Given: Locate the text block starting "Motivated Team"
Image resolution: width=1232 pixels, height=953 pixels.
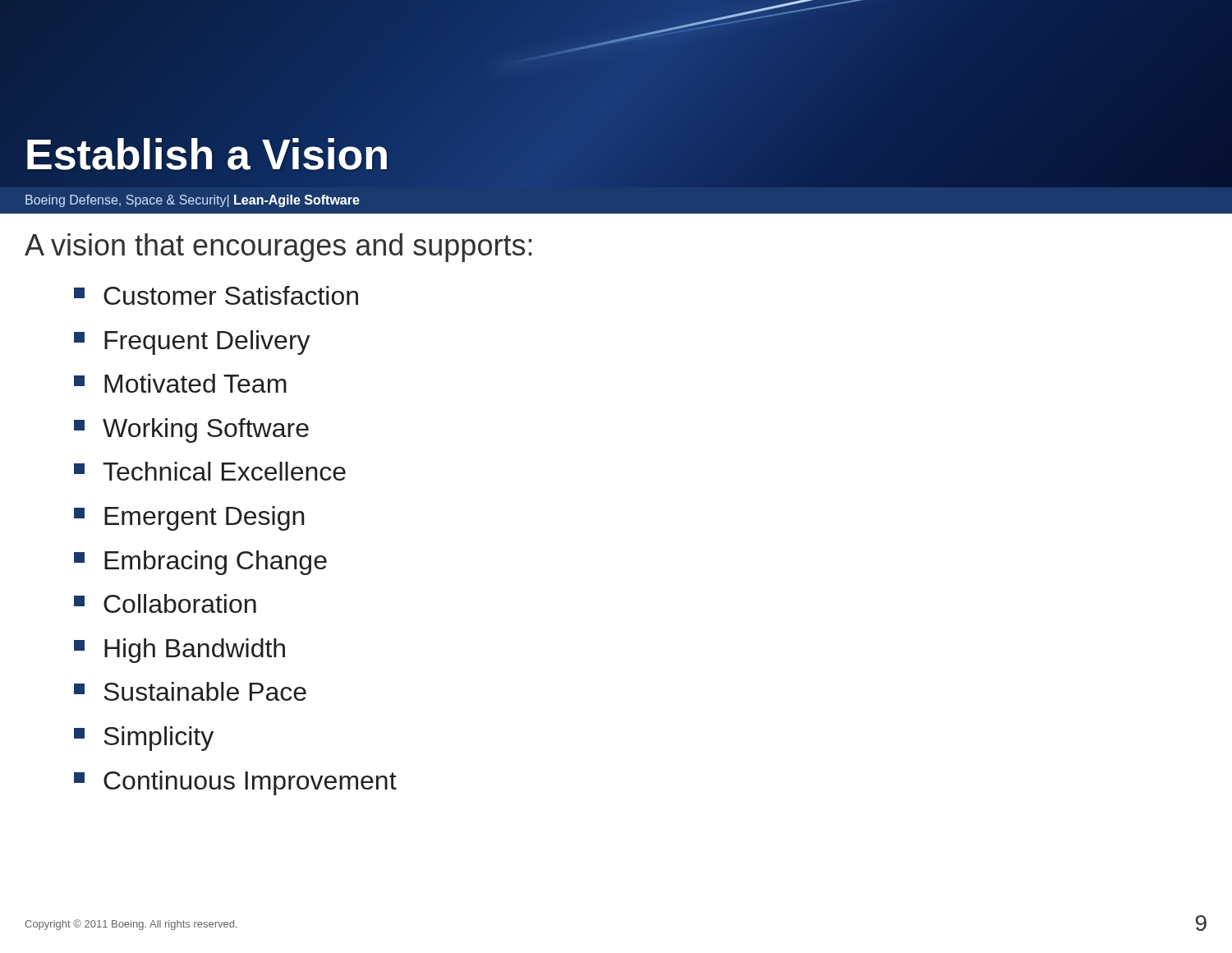Looking at the screenshot, I should [x=181, y=384].
